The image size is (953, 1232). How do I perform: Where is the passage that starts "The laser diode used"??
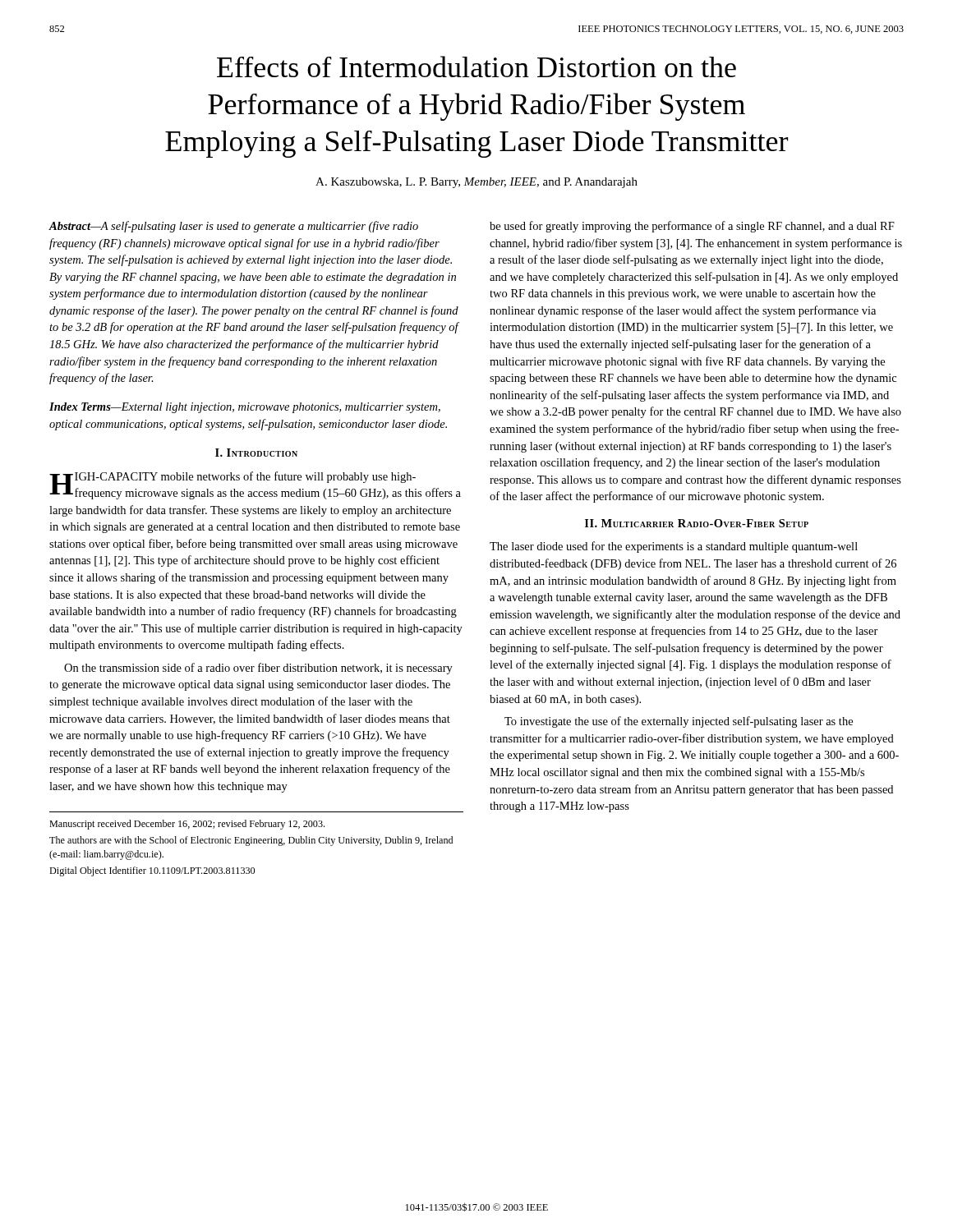tap(697, 676)
